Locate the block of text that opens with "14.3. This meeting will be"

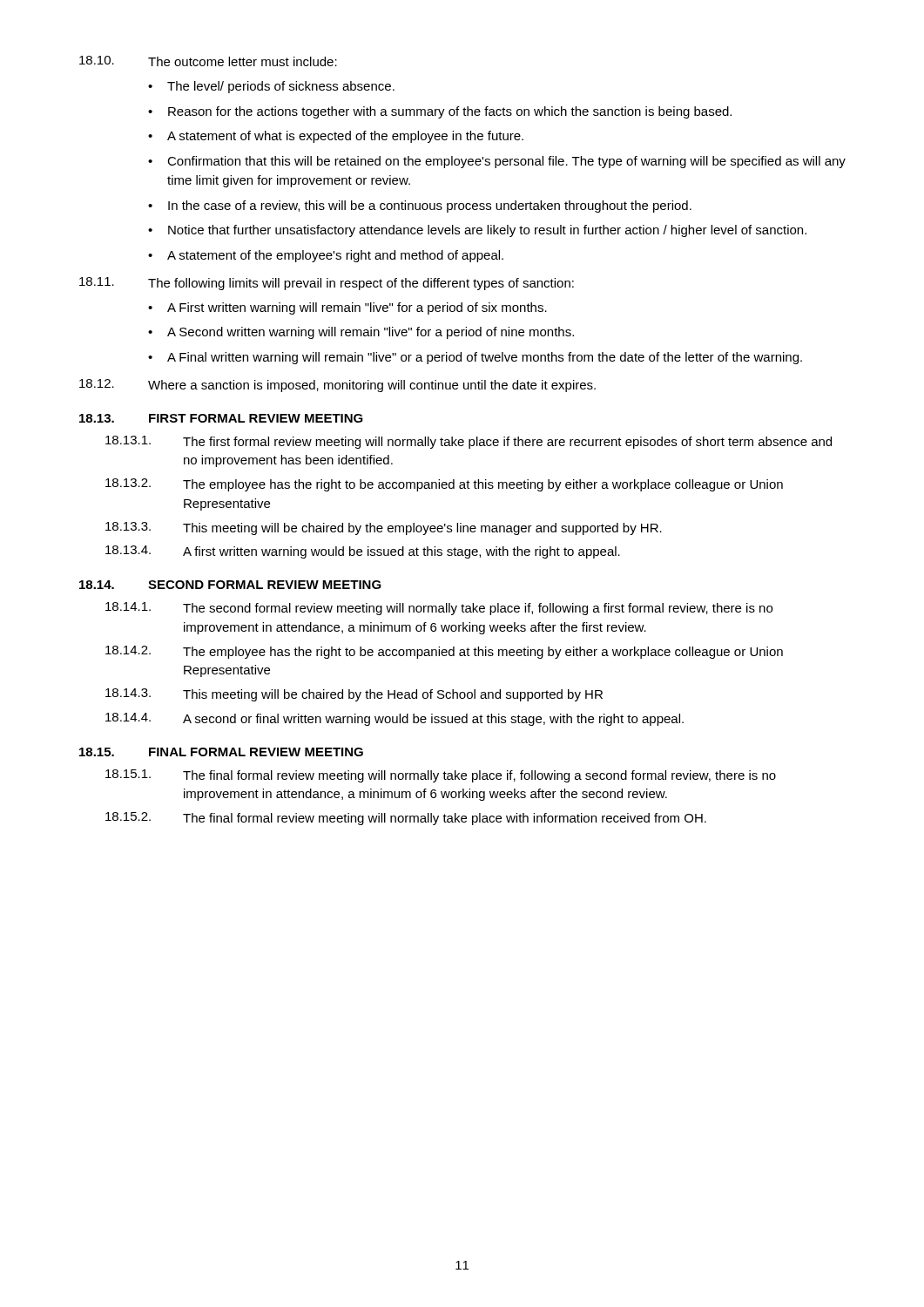pos(475,694)
